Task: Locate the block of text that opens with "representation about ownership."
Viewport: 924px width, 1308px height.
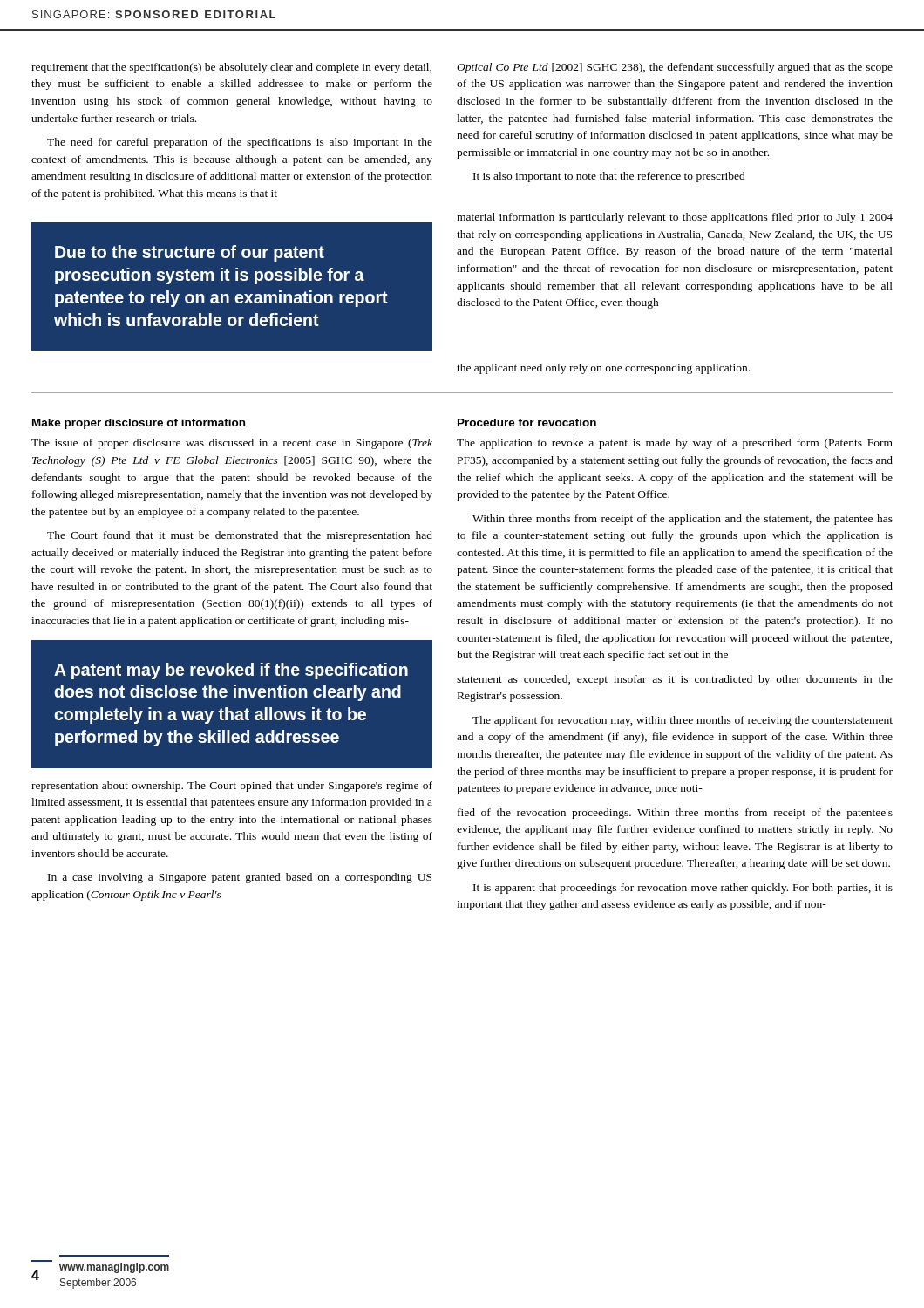Action: point(232,819)
